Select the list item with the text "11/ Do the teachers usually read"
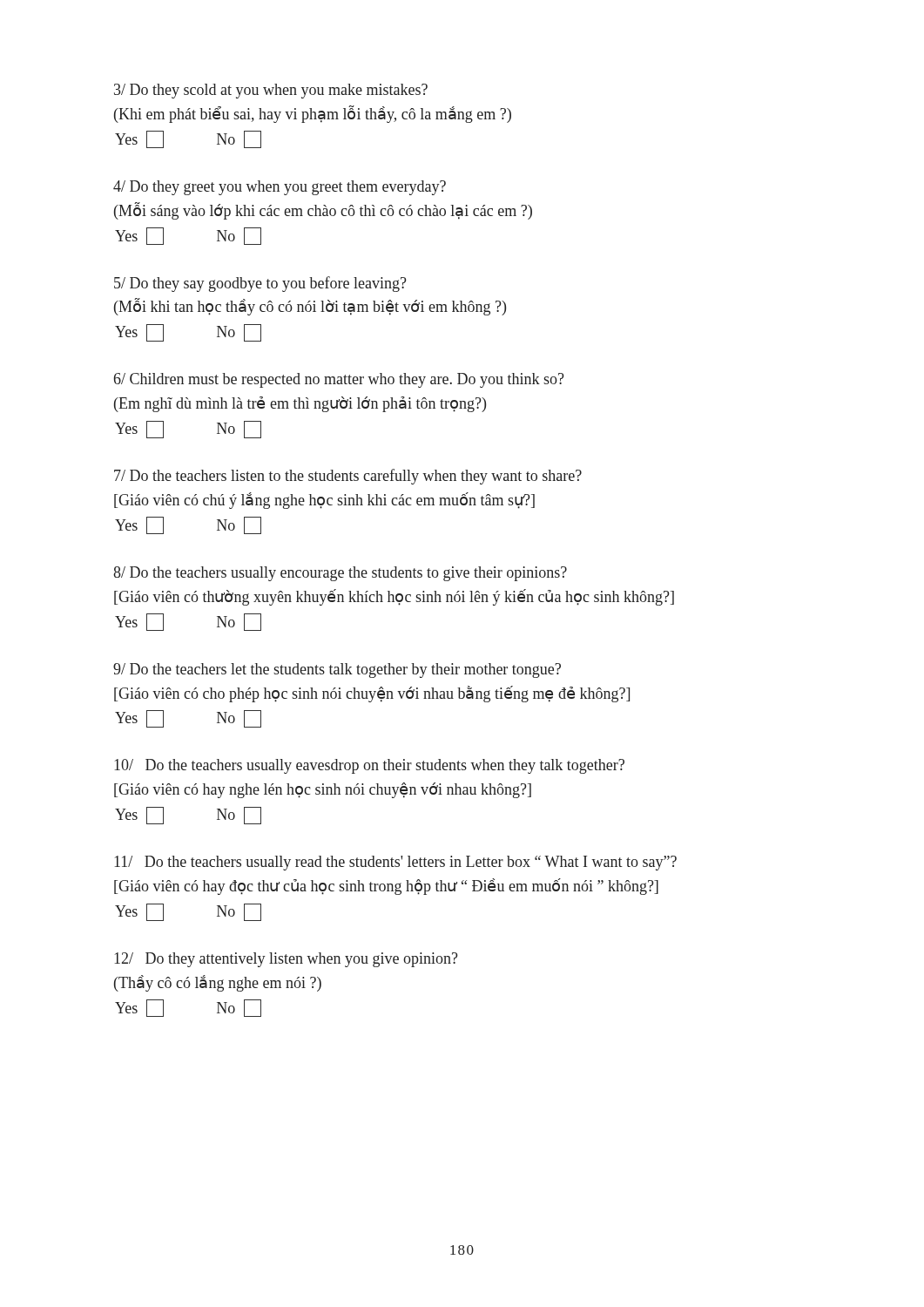The image size is (924, 1307). click(462, 886)
